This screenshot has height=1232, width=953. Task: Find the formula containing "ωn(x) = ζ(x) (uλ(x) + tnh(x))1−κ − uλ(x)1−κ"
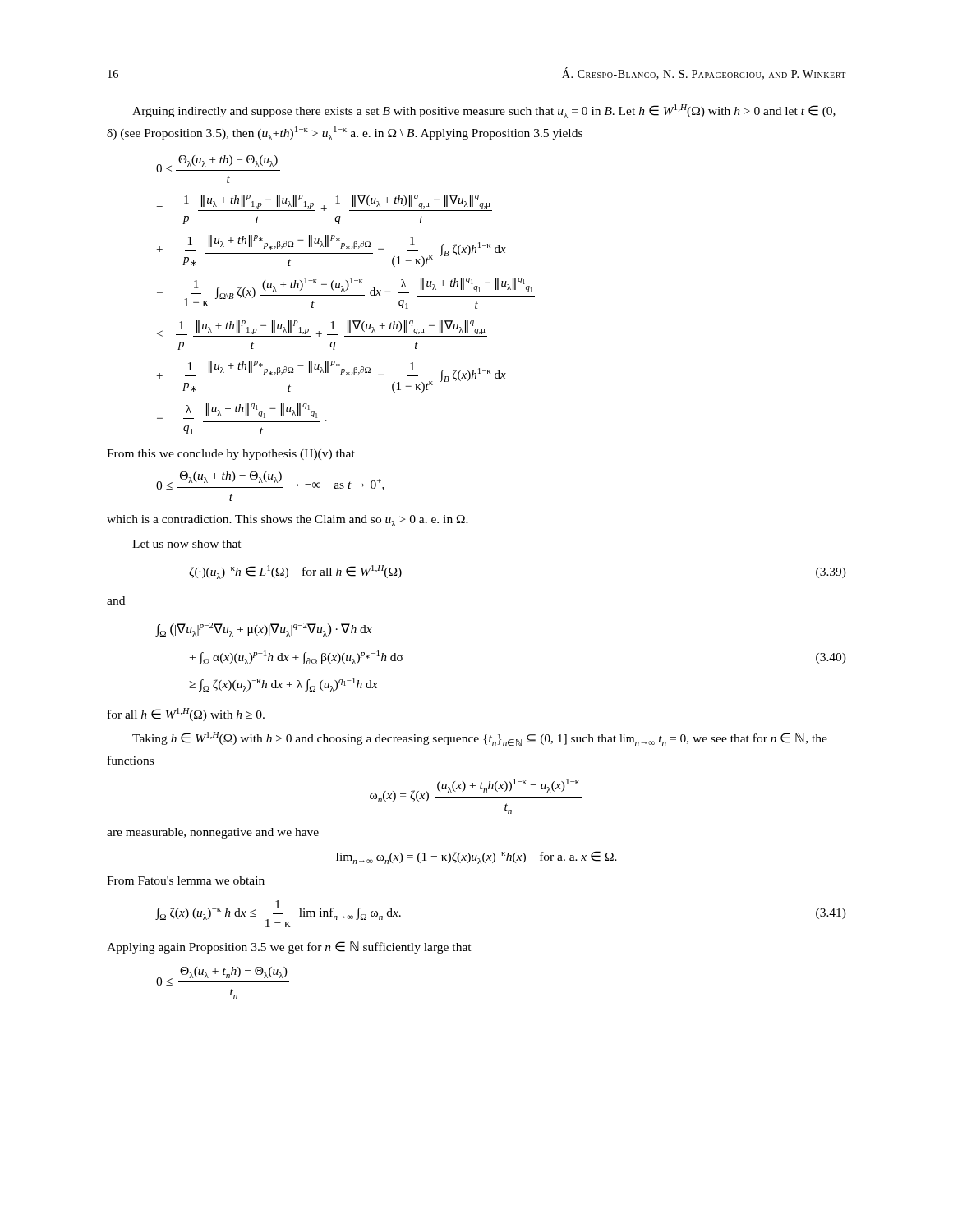(x=476, y=796)
